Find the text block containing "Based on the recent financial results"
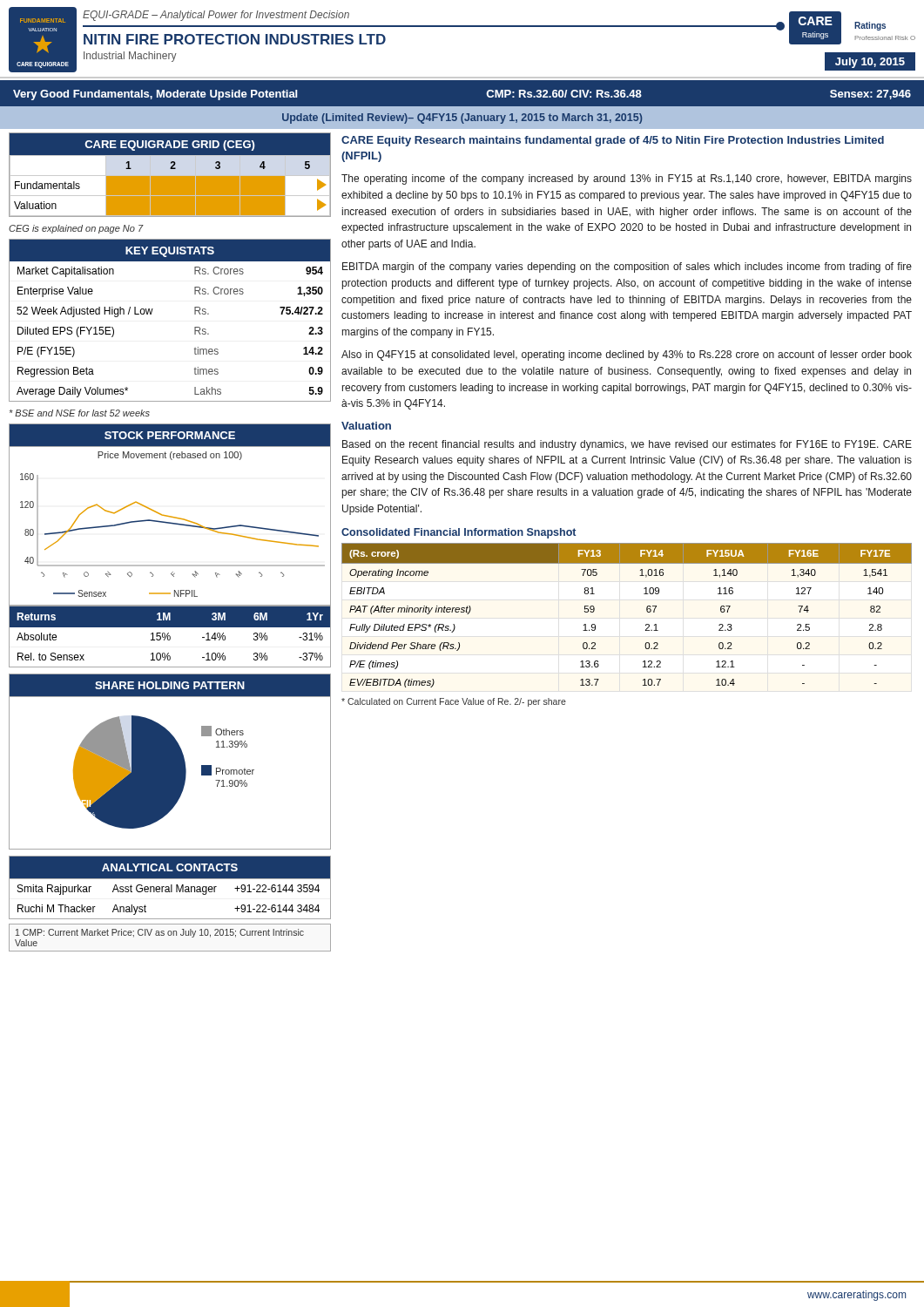This screenshot has width=924, height=1307. [x=627, y=476]
